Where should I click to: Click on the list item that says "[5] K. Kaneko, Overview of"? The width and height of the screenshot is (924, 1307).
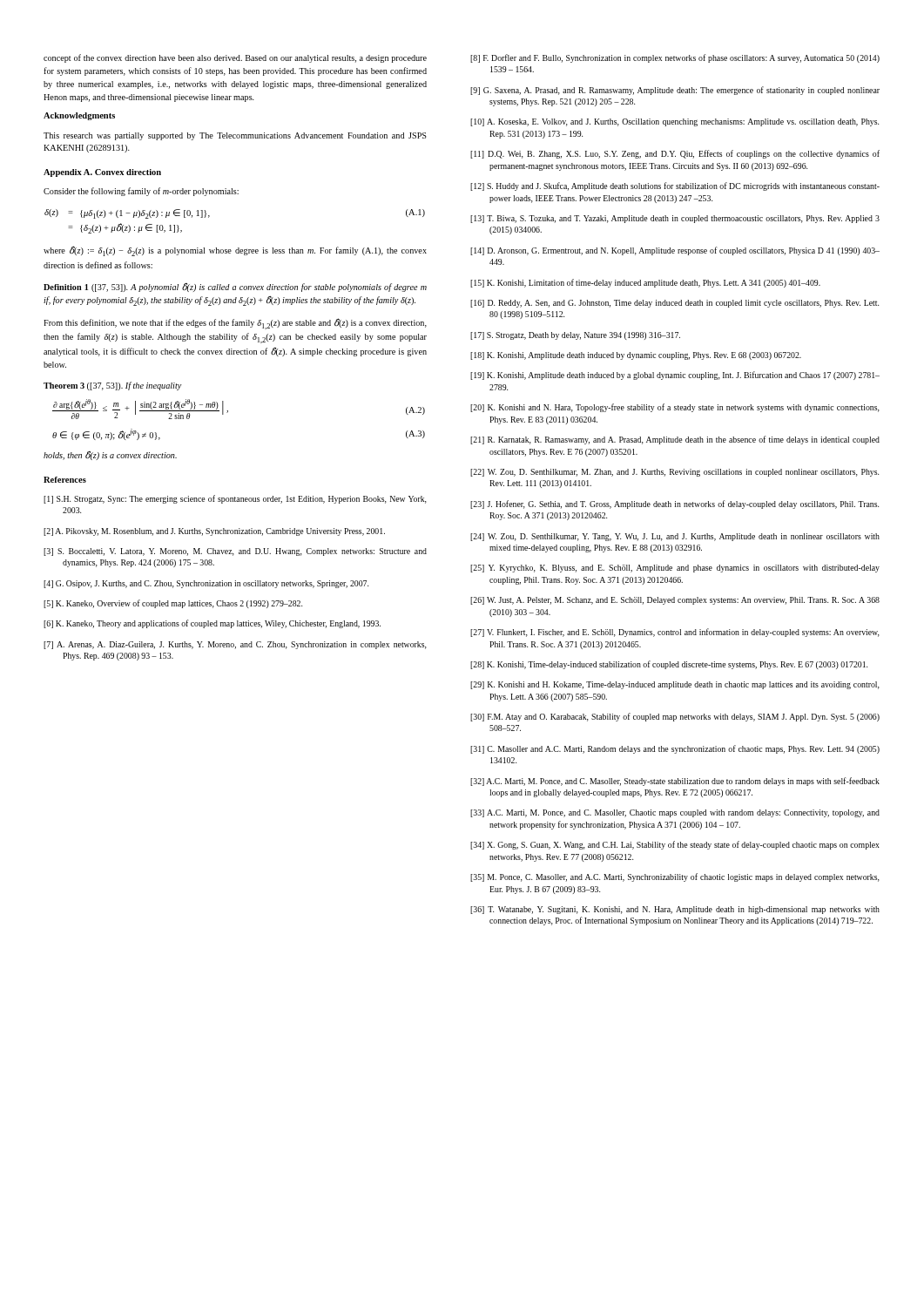(x=235, y=604)
